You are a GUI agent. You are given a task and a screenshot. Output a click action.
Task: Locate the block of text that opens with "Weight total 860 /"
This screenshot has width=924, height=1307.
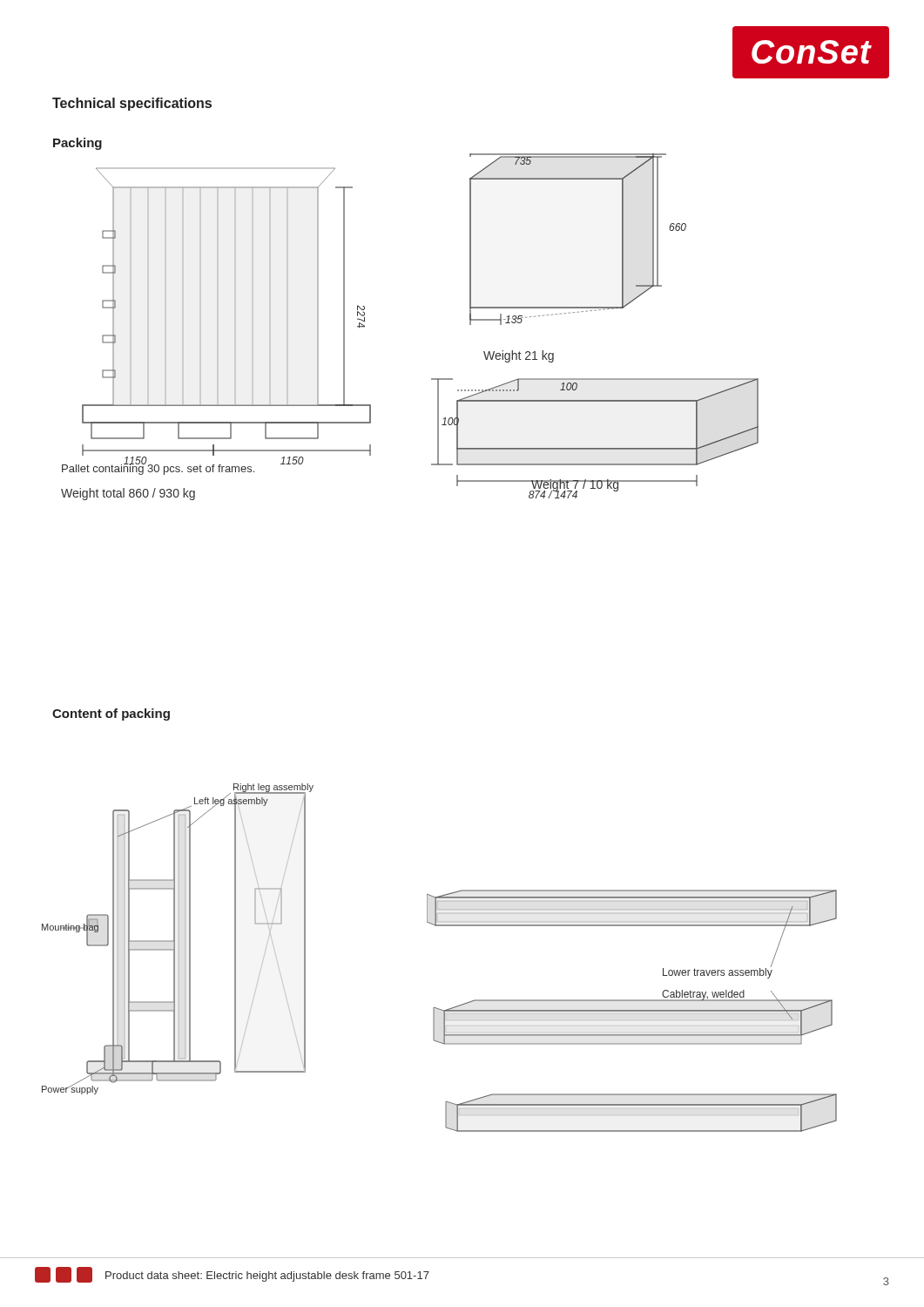tap(128, 493)
